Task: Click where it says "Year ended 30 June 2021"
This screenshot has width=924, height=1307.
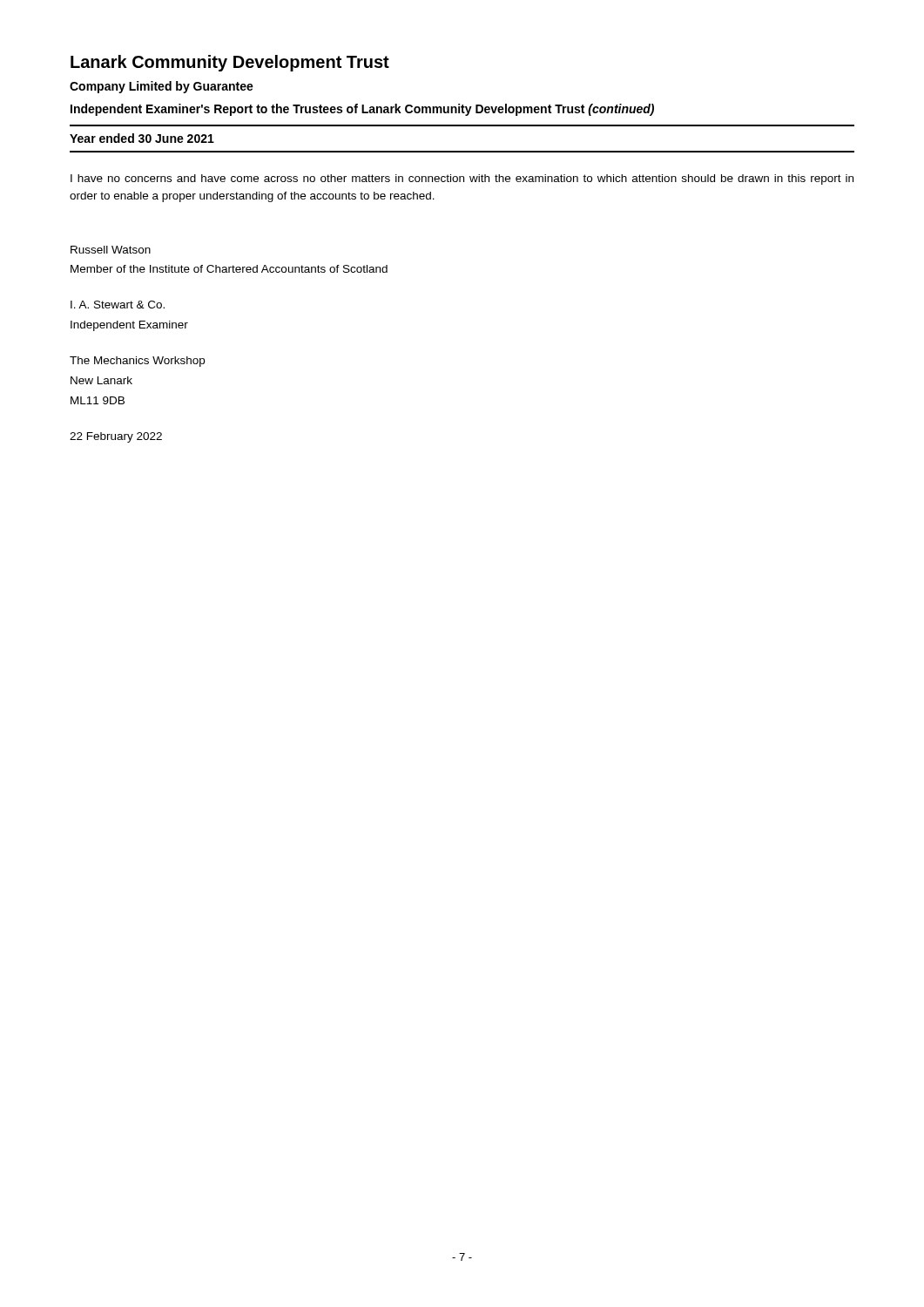Action: click(142, 139)
